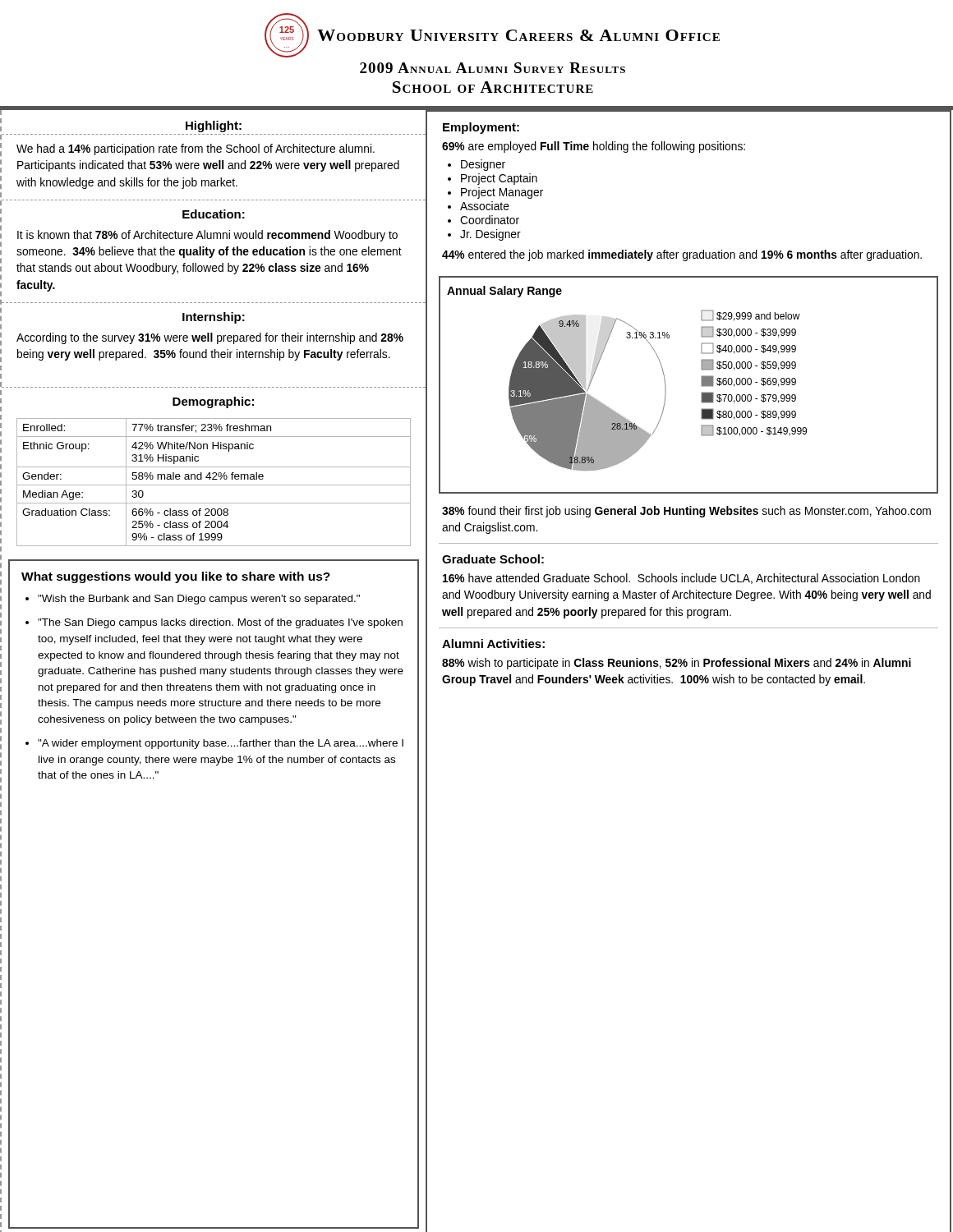
Task: Navigate to the text starting "Project Captain"
Action: 499,179
